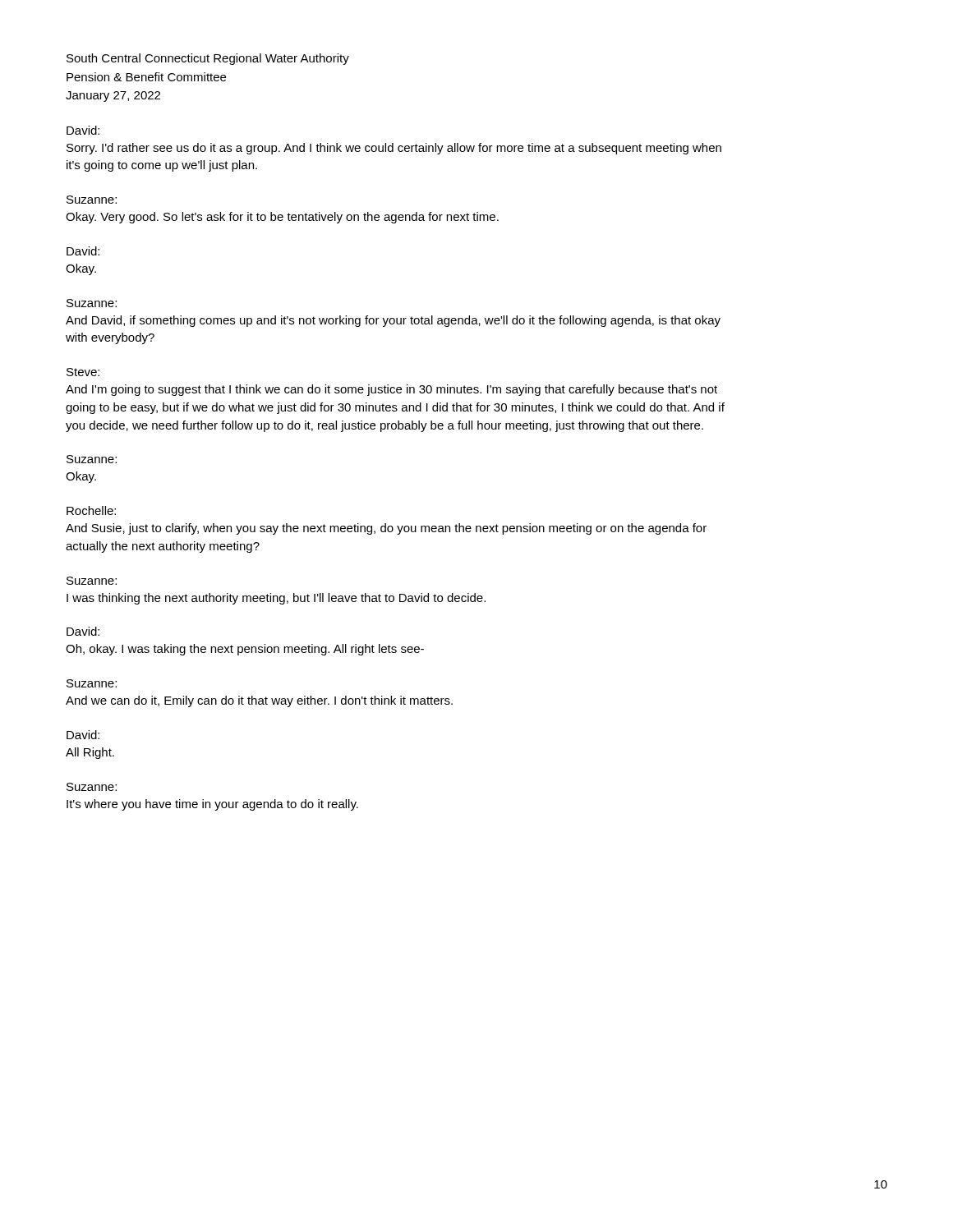This screenshot has height=1232, width=953.
Task: Where is the passage that starts "And Susie, just"?
Action: (386, 537)
